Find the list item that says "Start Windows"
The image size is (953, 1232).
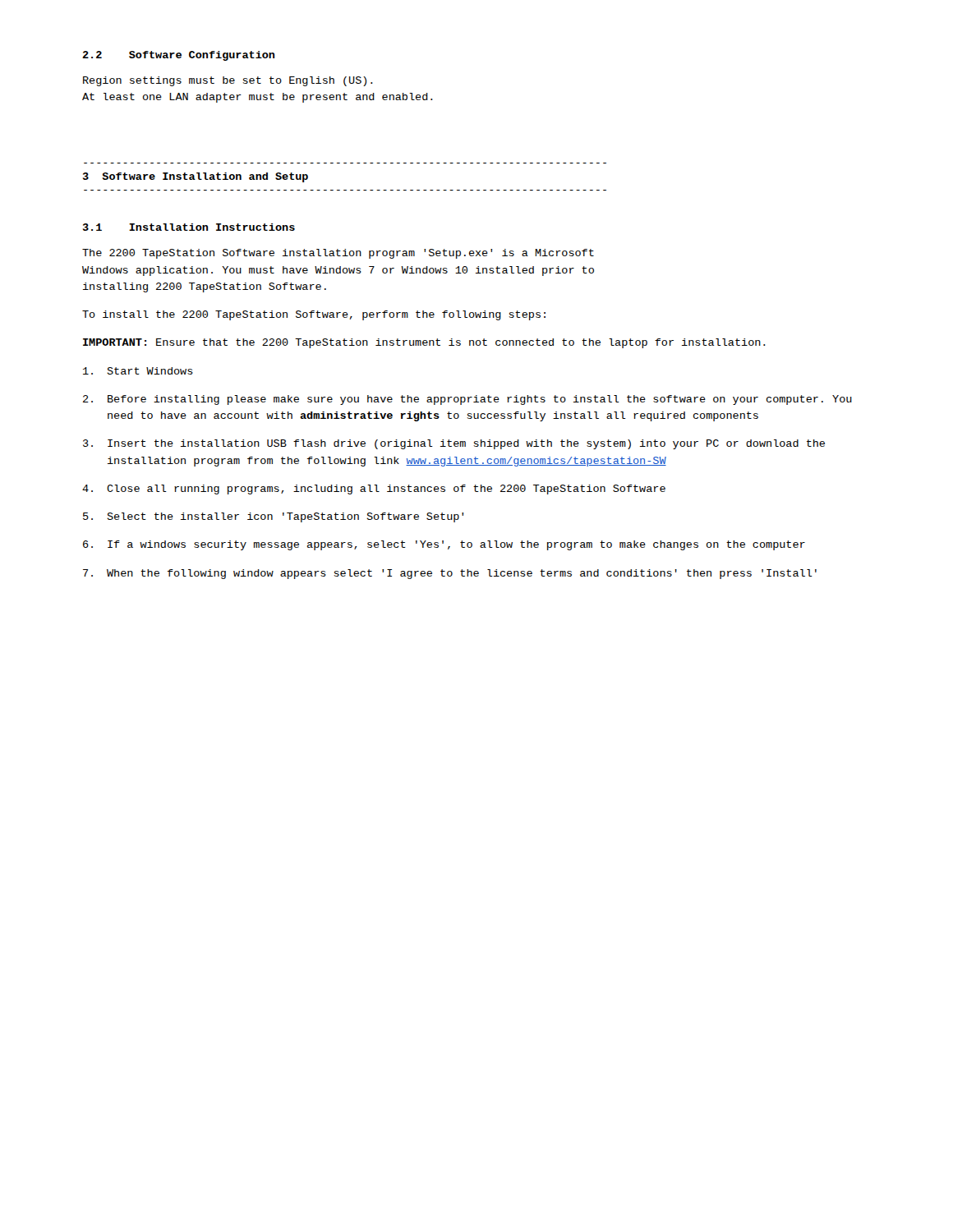pyautogui.click(x=138, y=371)
